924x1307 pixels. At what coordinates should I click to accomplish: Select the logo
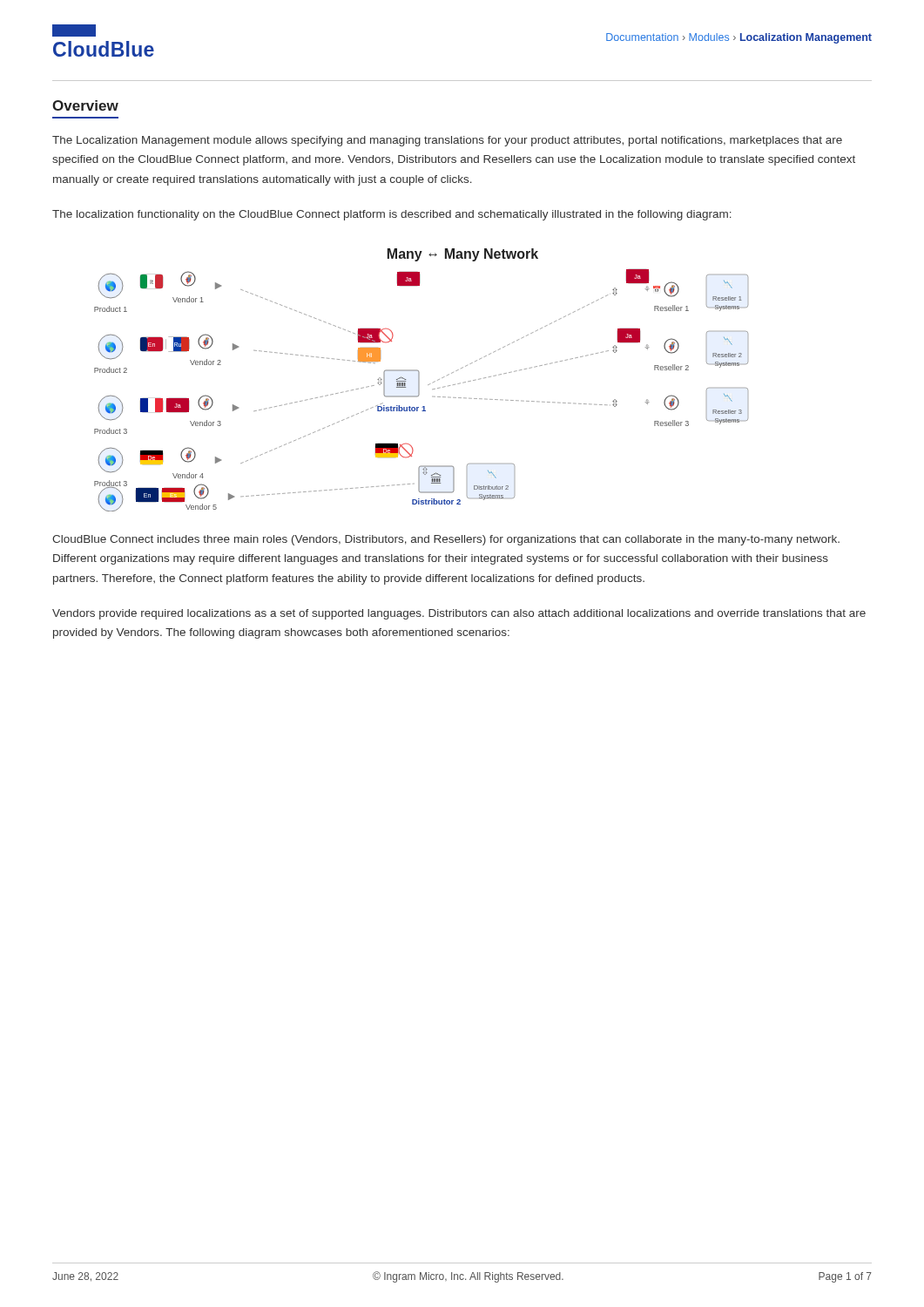point(104,42)
